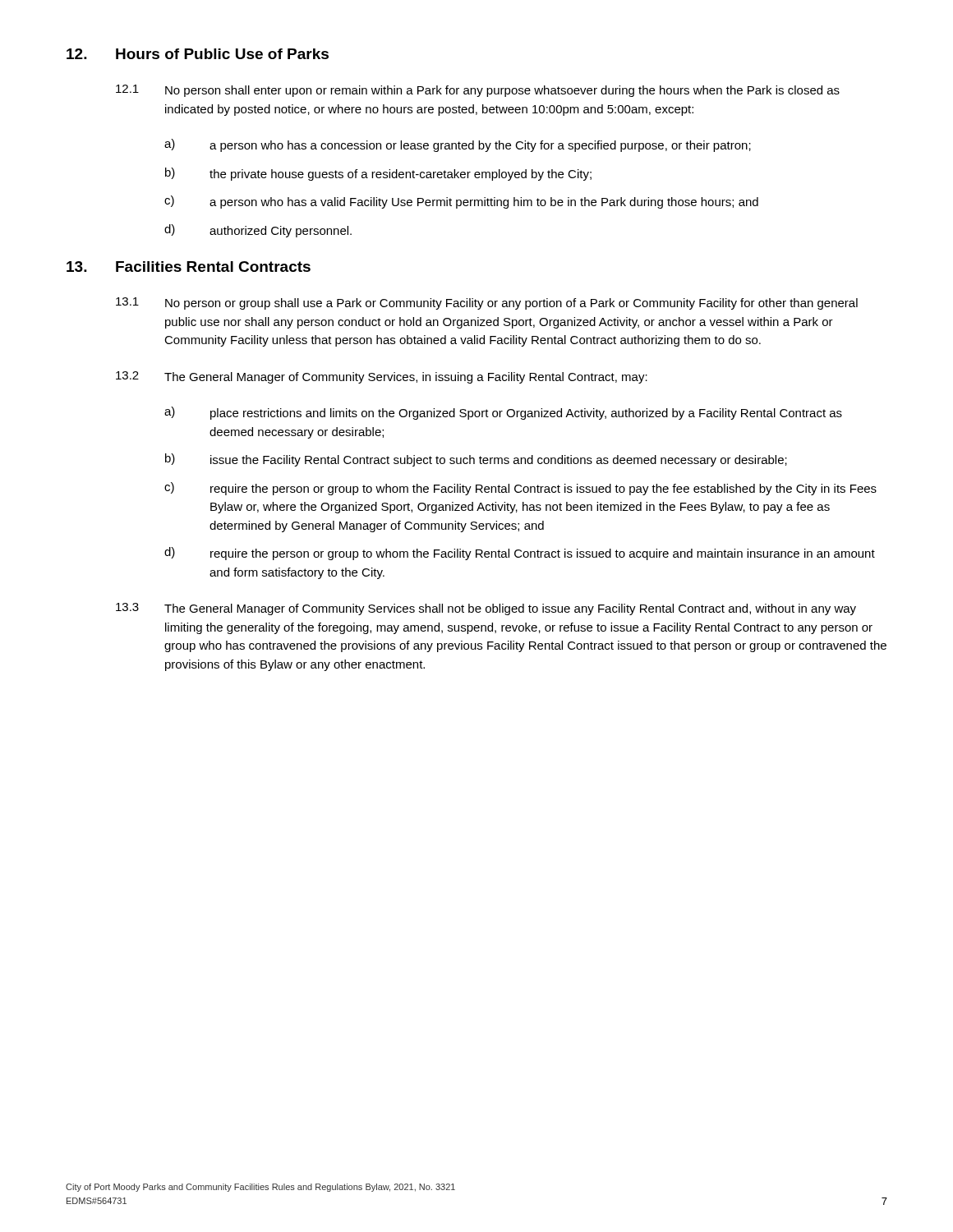This screenshot has width=953, height=1232.
Task: Find the text block starting "d) authorized City personnel."
Action: 259,231
